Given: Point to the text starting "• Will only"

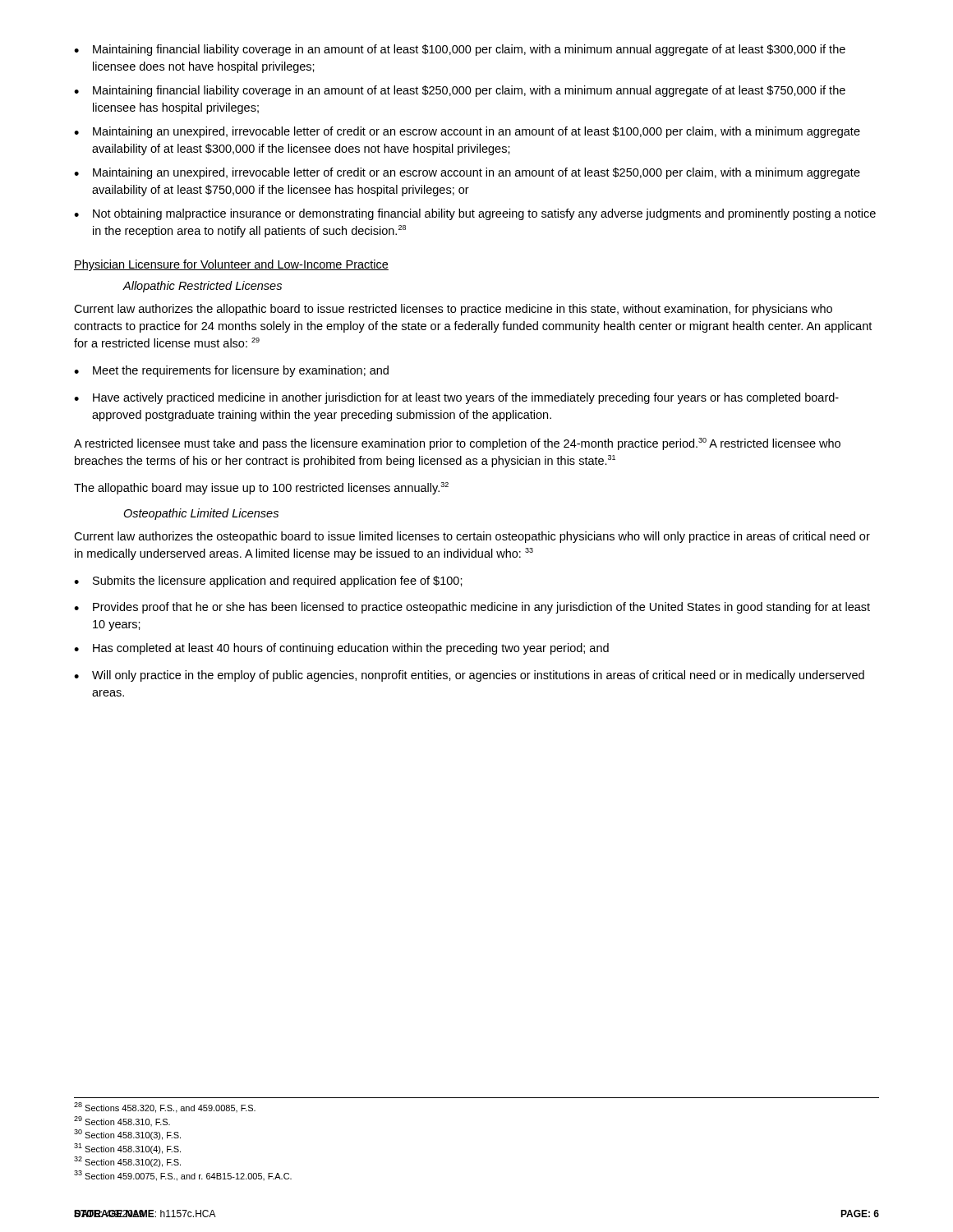Looking at the screenshot, I should 476,684.
